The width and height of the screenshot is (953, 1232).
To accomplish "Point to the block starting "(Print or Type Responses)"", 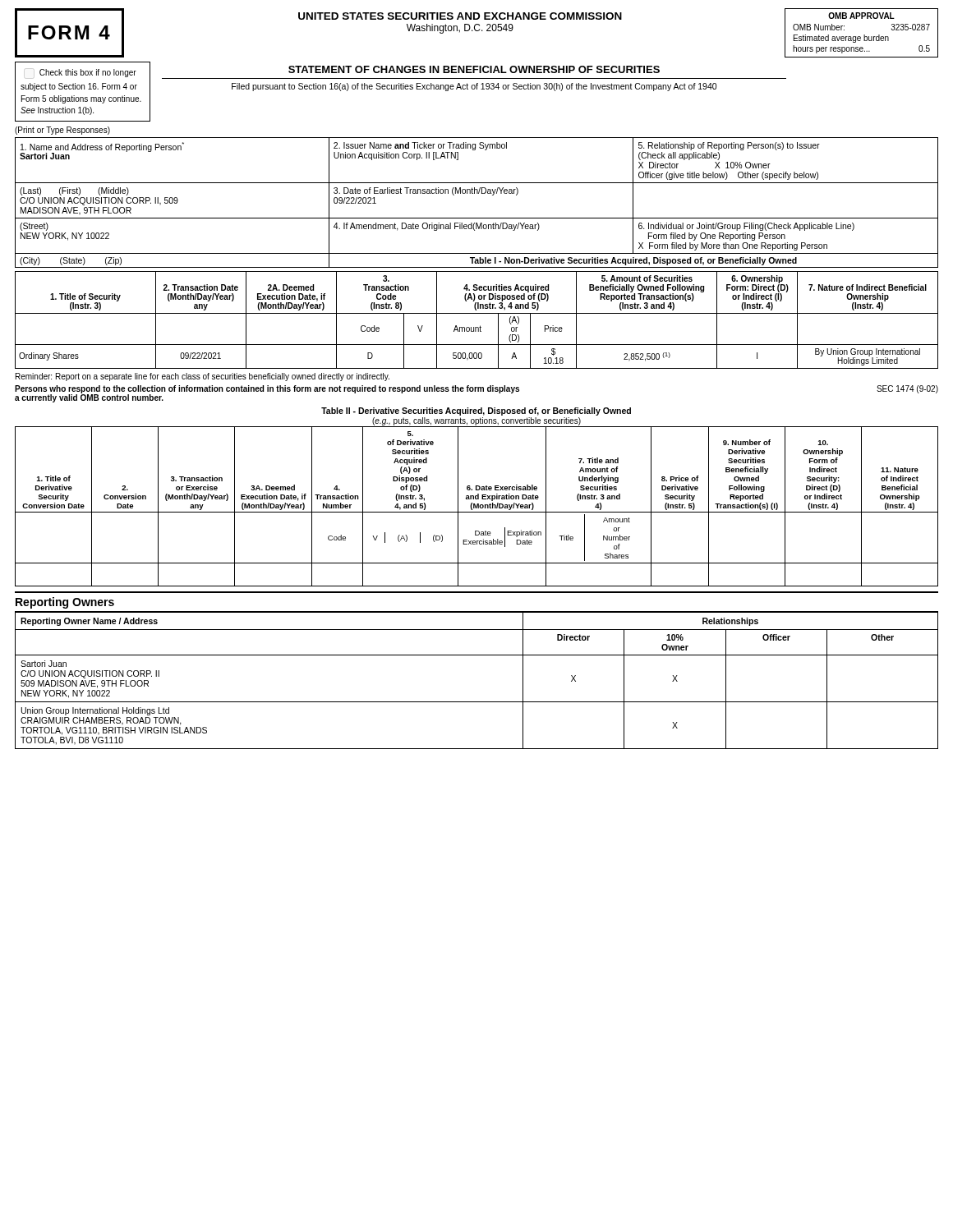I will point(62,130).
